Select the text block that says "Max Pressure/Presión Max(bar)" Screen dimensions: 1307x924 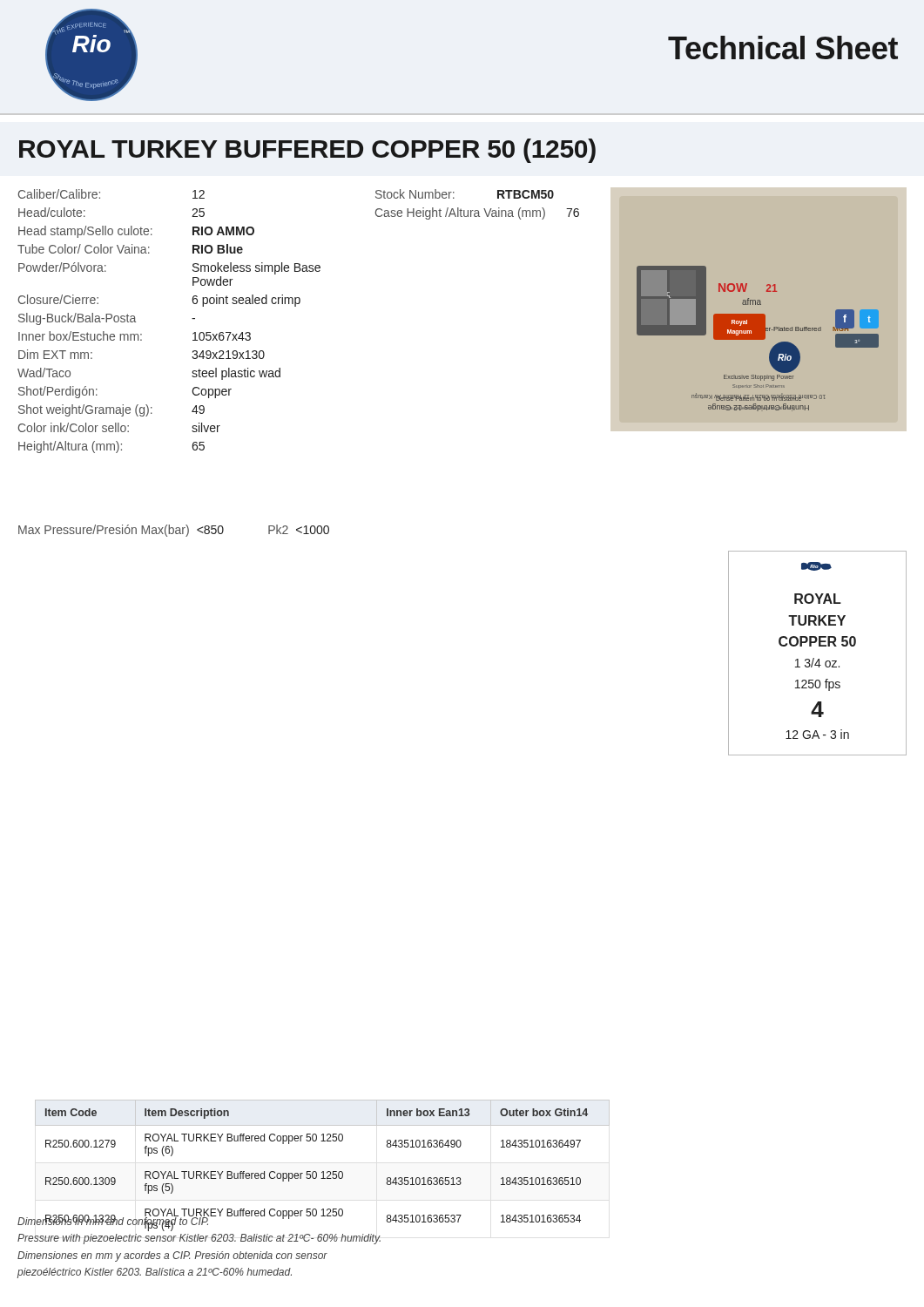pos(174,530)
